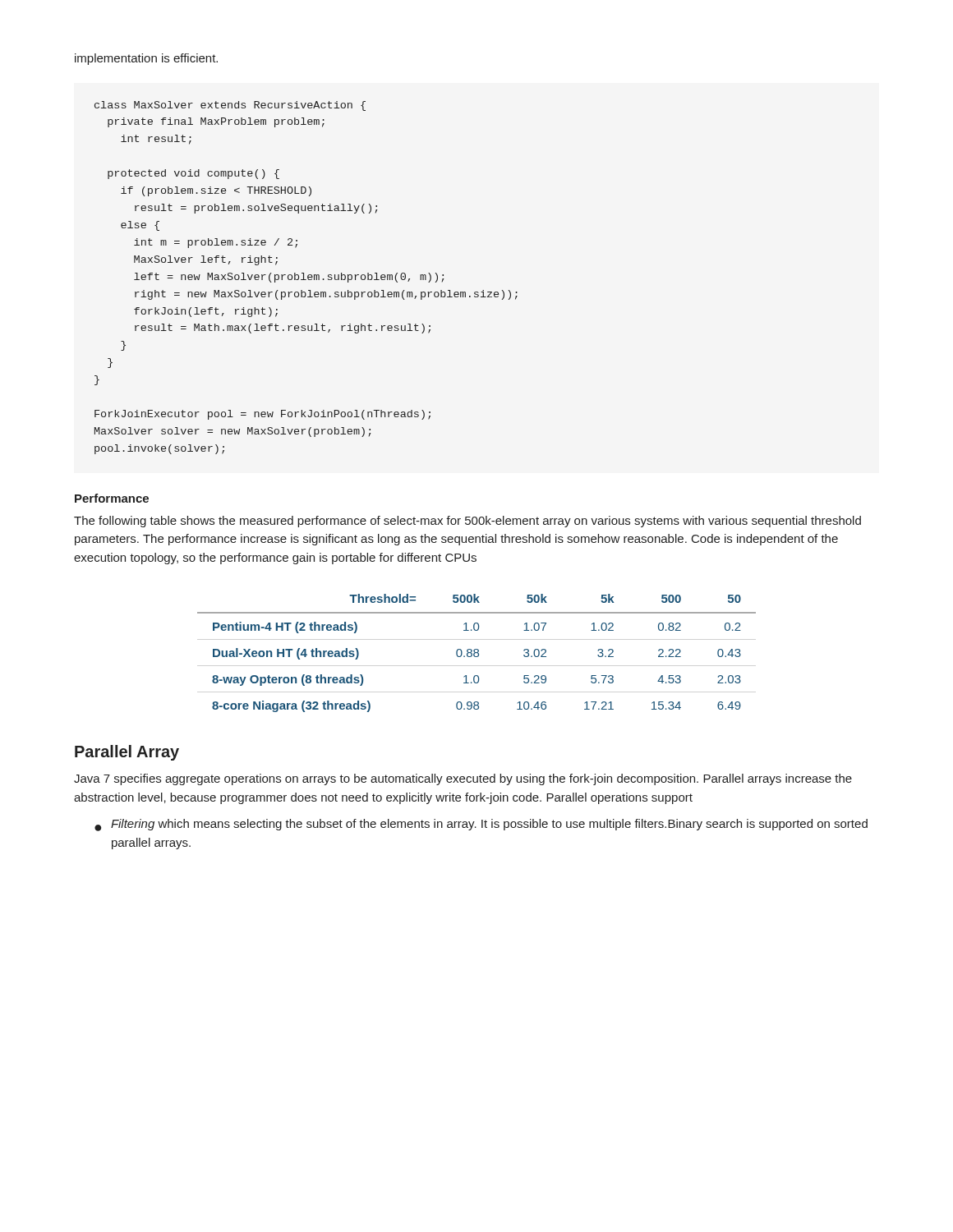This screenshot has width=953, height=1232.
Task: Find the text block starting "Java 7 specifies aggregate operations"
Action: tap(463, 788)
